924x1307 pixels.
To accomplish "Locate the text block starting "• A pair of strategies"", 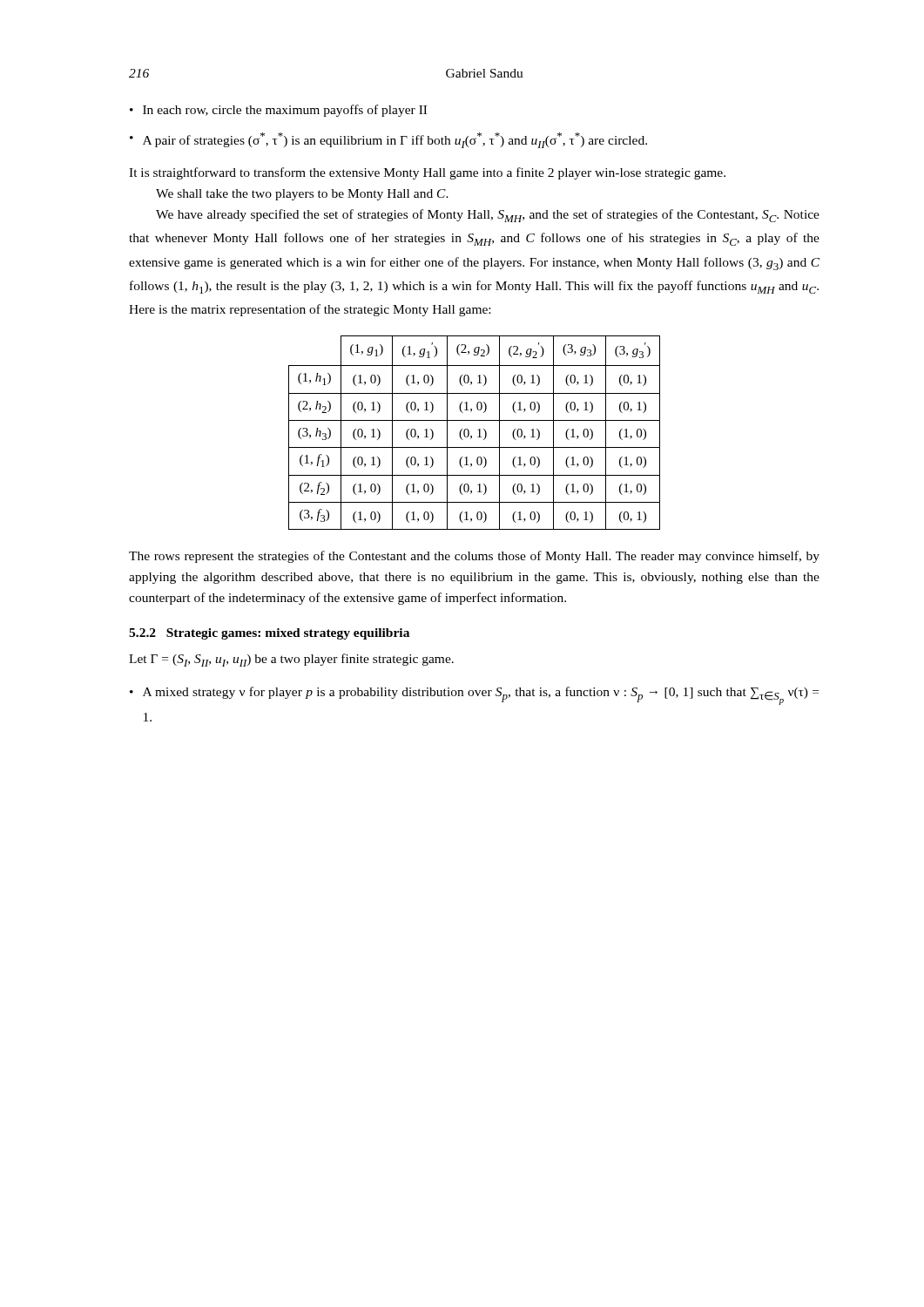I will pyautogui.click(x=474, y=140).
